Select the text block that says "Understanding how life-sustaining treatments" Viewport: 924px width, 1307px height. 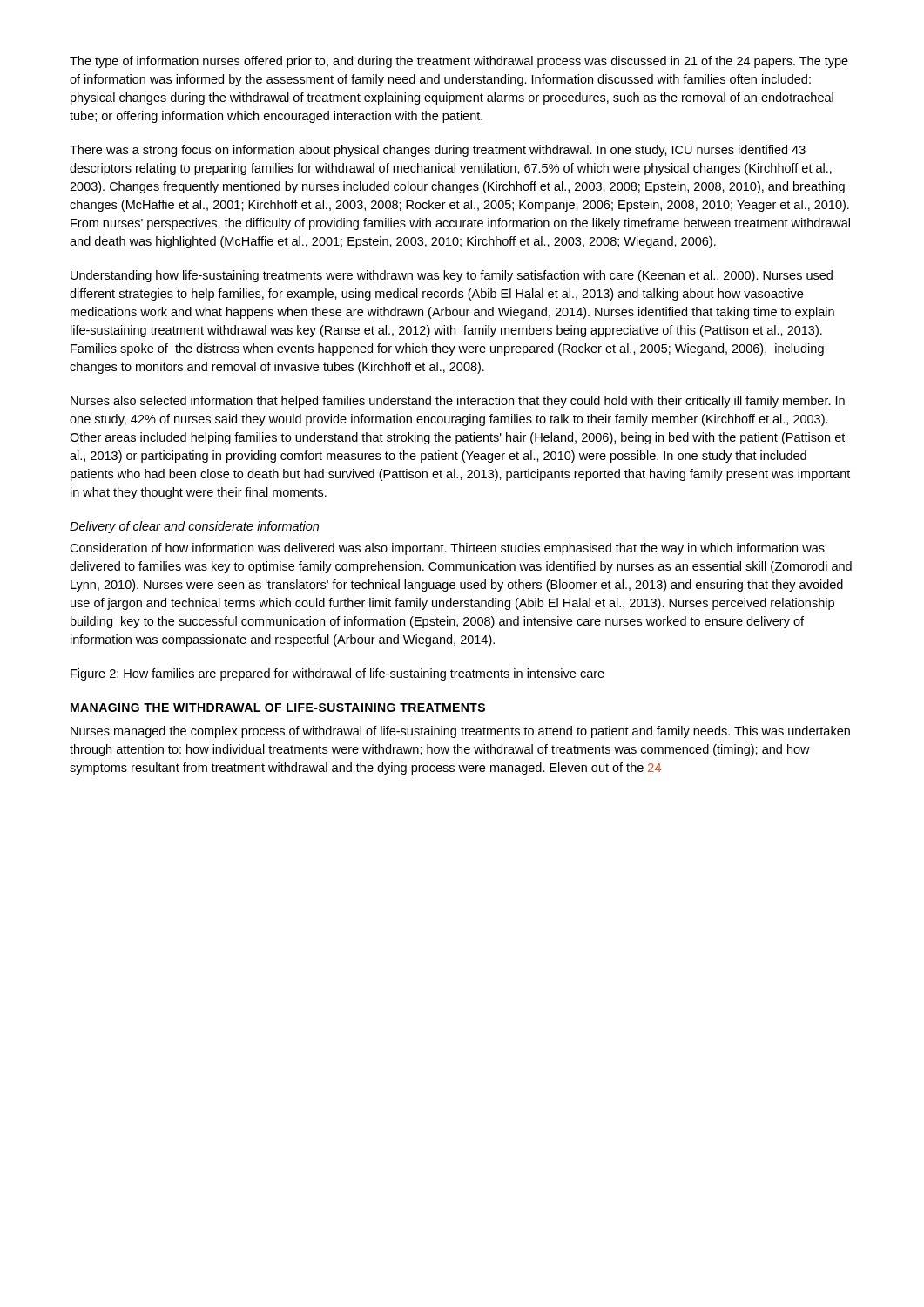coord(452,321)
